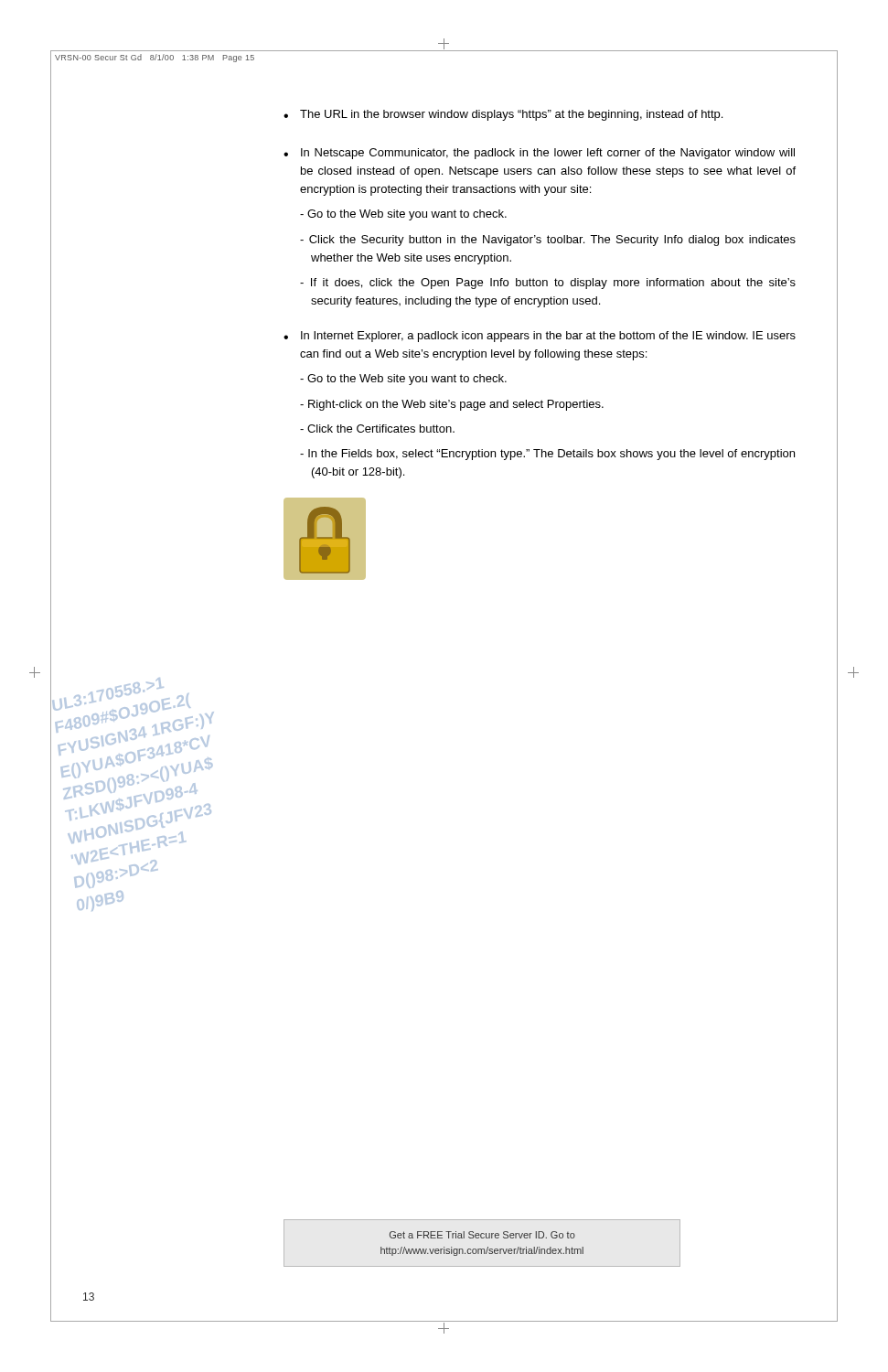Find the text block with the text "Get a FREE Trial Secure Server ID."

482,1242
